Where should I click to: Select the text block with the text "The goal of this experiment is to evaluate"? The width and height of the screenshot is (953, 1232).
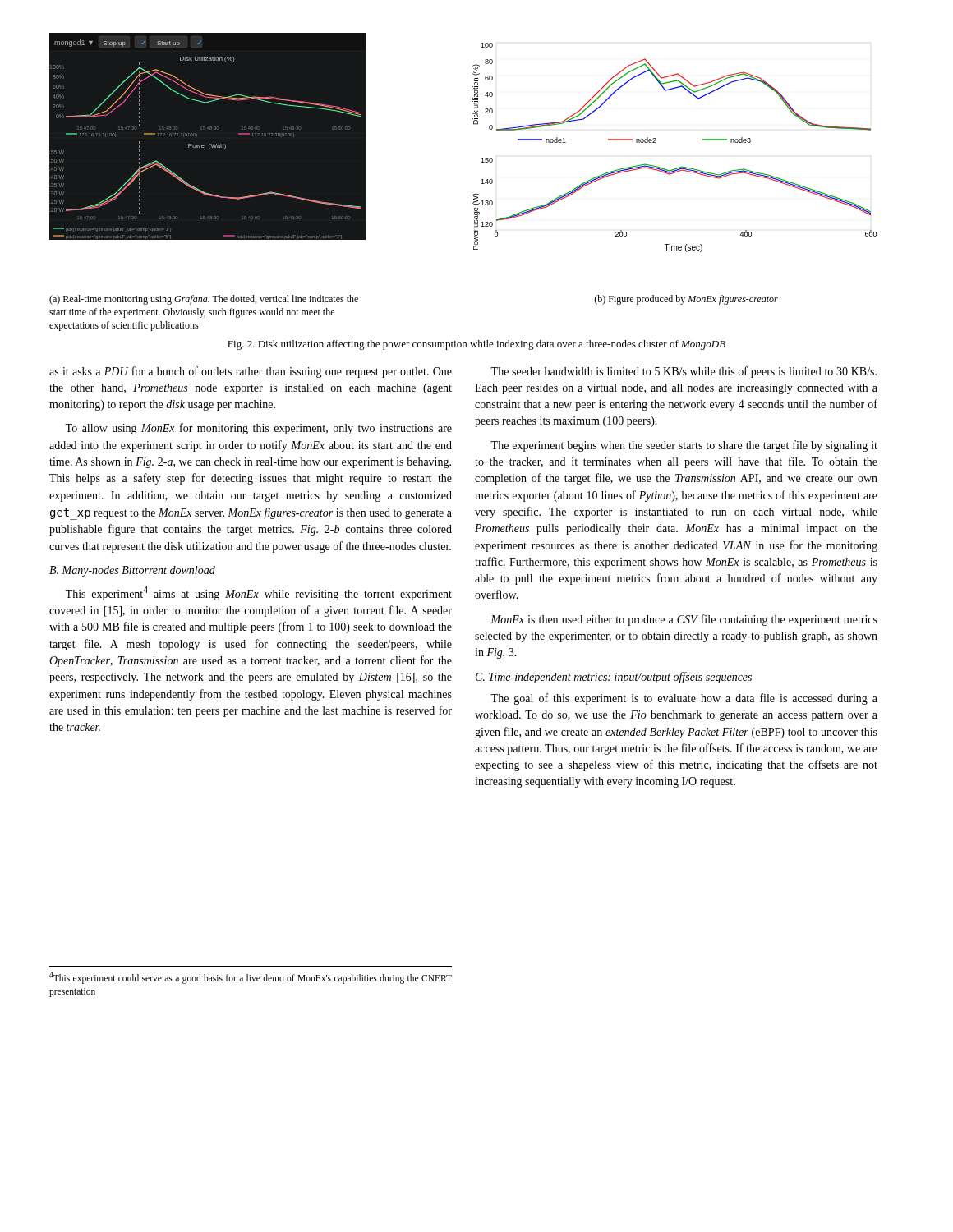[676, 740]
